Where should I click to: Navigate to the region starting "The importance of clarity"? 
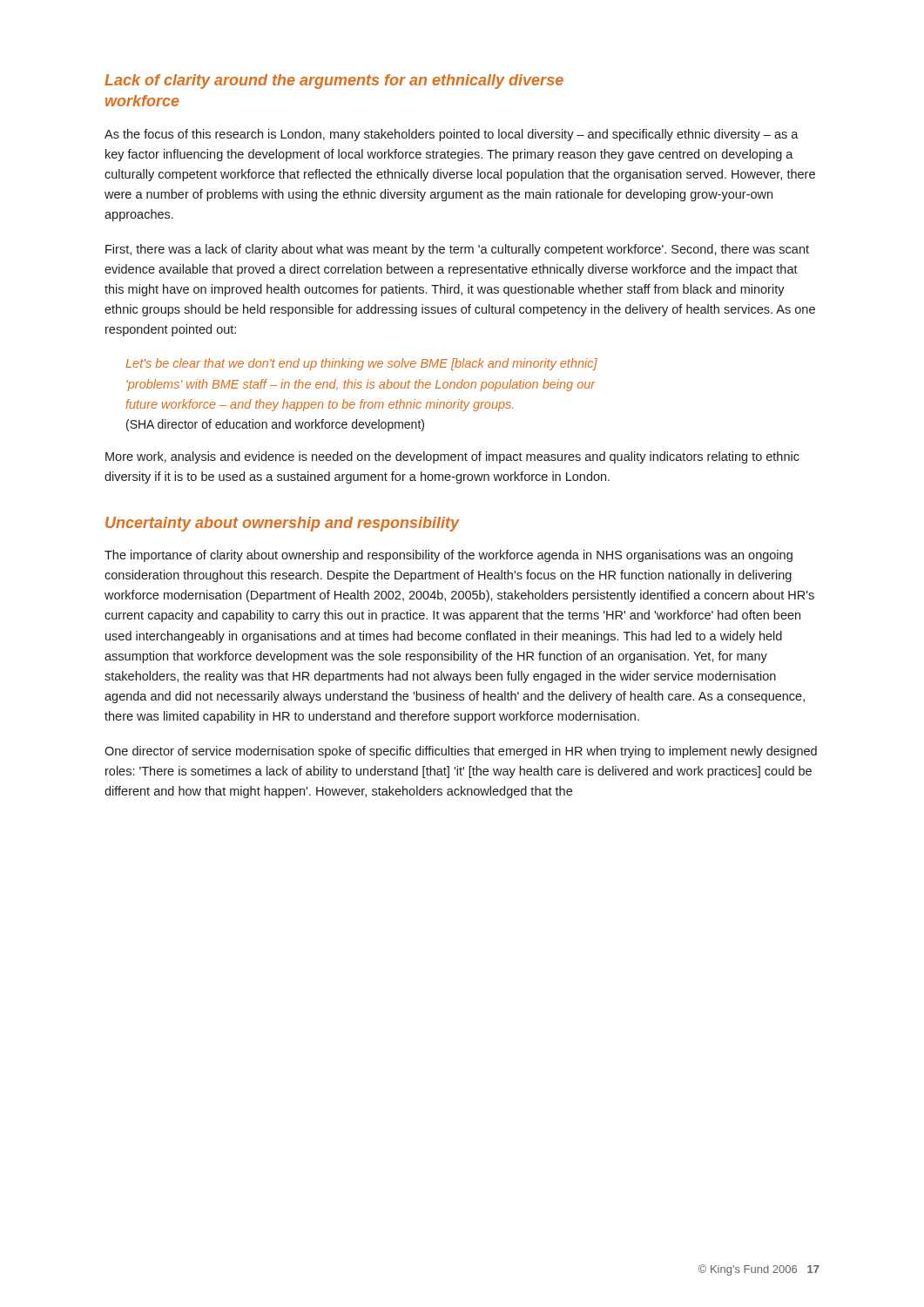pos(460,636)
